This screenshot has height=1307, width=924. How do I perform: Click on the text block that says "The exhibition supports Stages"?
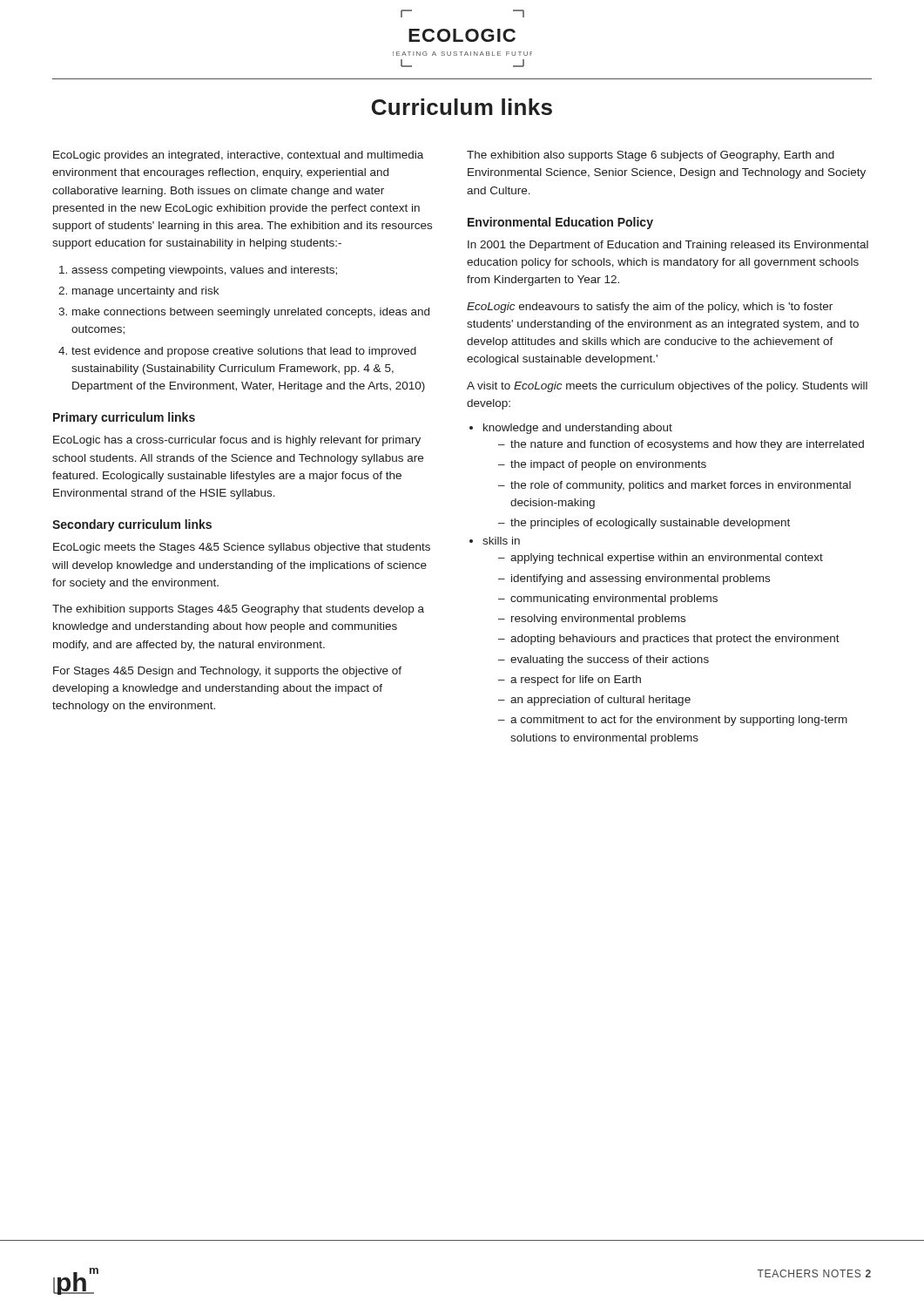tap(244, 627)
